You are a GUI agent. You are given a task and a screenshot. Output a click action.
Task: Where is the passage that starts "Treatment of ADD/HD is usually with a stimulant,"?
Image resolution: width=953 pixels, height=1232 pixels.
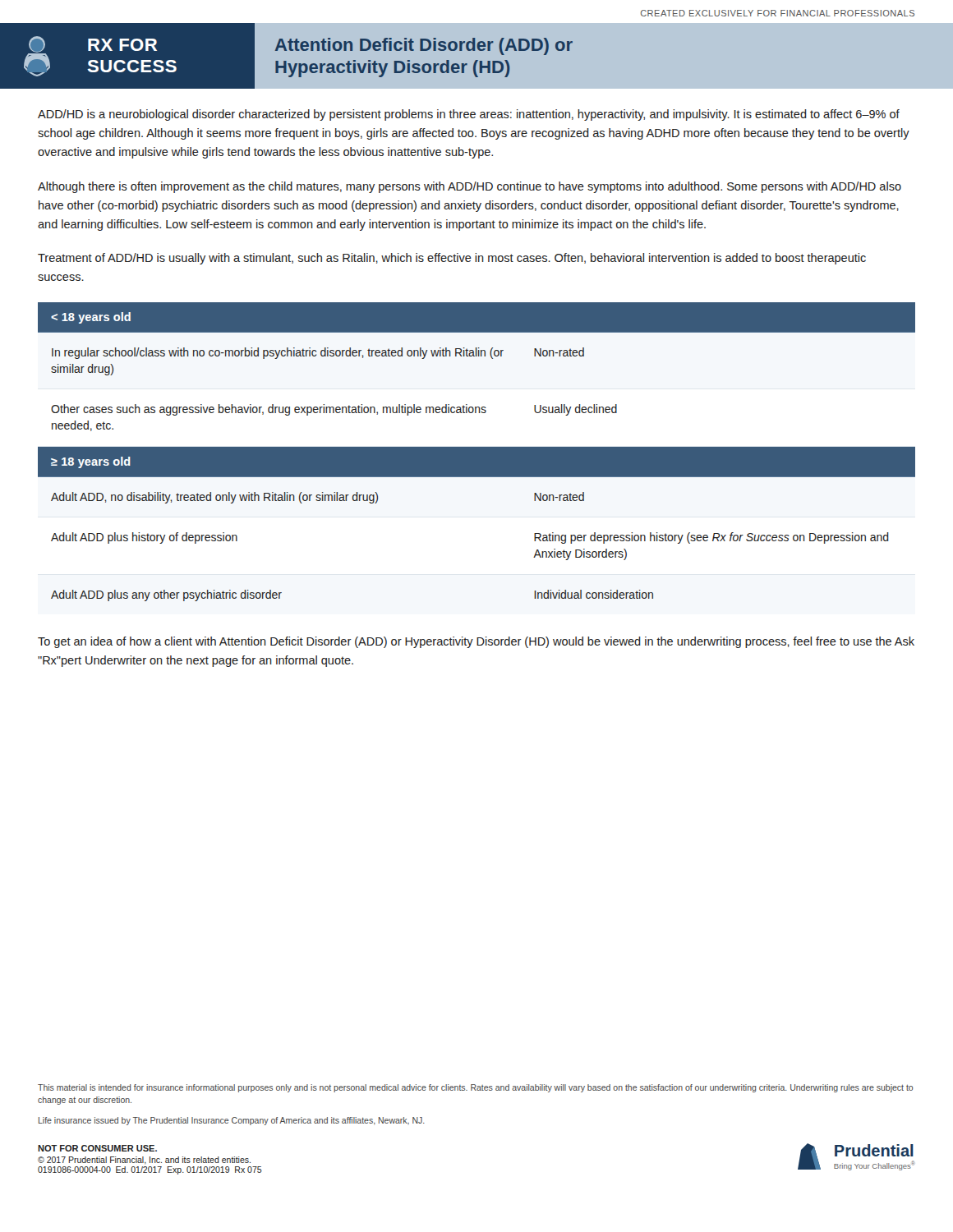[452, 268]
